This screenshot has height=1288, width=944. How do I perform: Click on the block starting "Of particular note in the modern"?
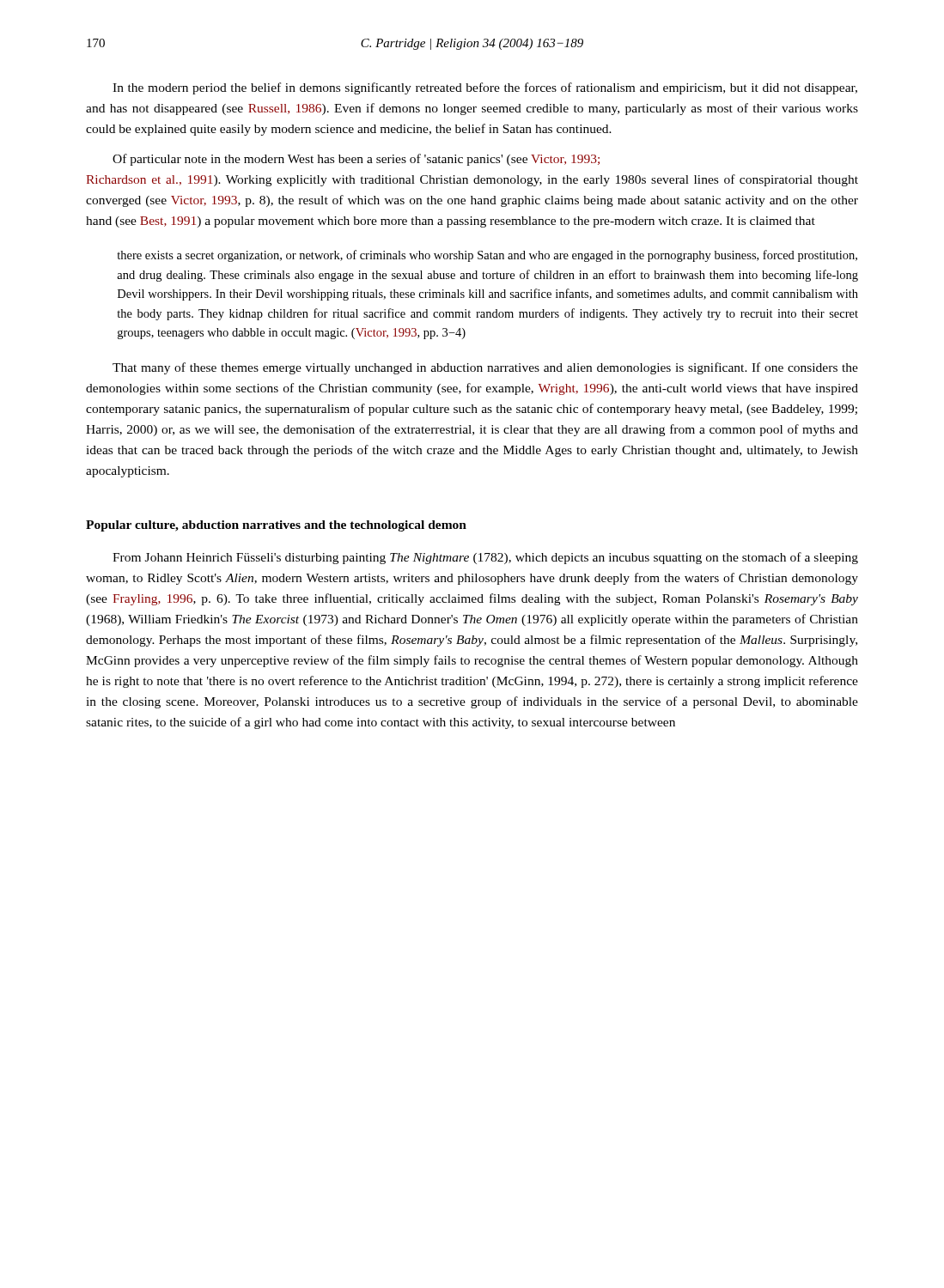[472, 190]
